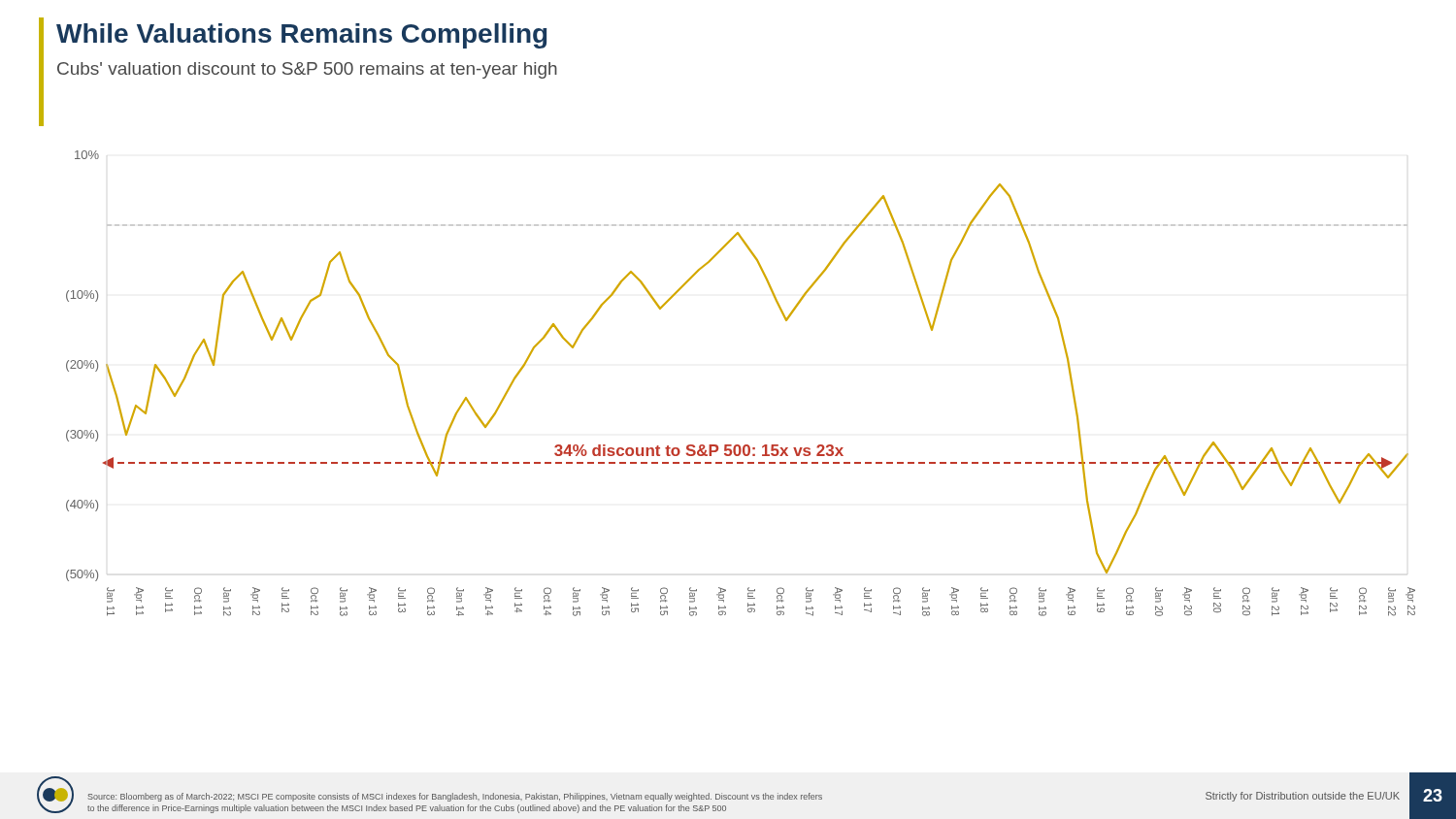Locate a continuous plot
1456x819 pixels.
(733, 427)
